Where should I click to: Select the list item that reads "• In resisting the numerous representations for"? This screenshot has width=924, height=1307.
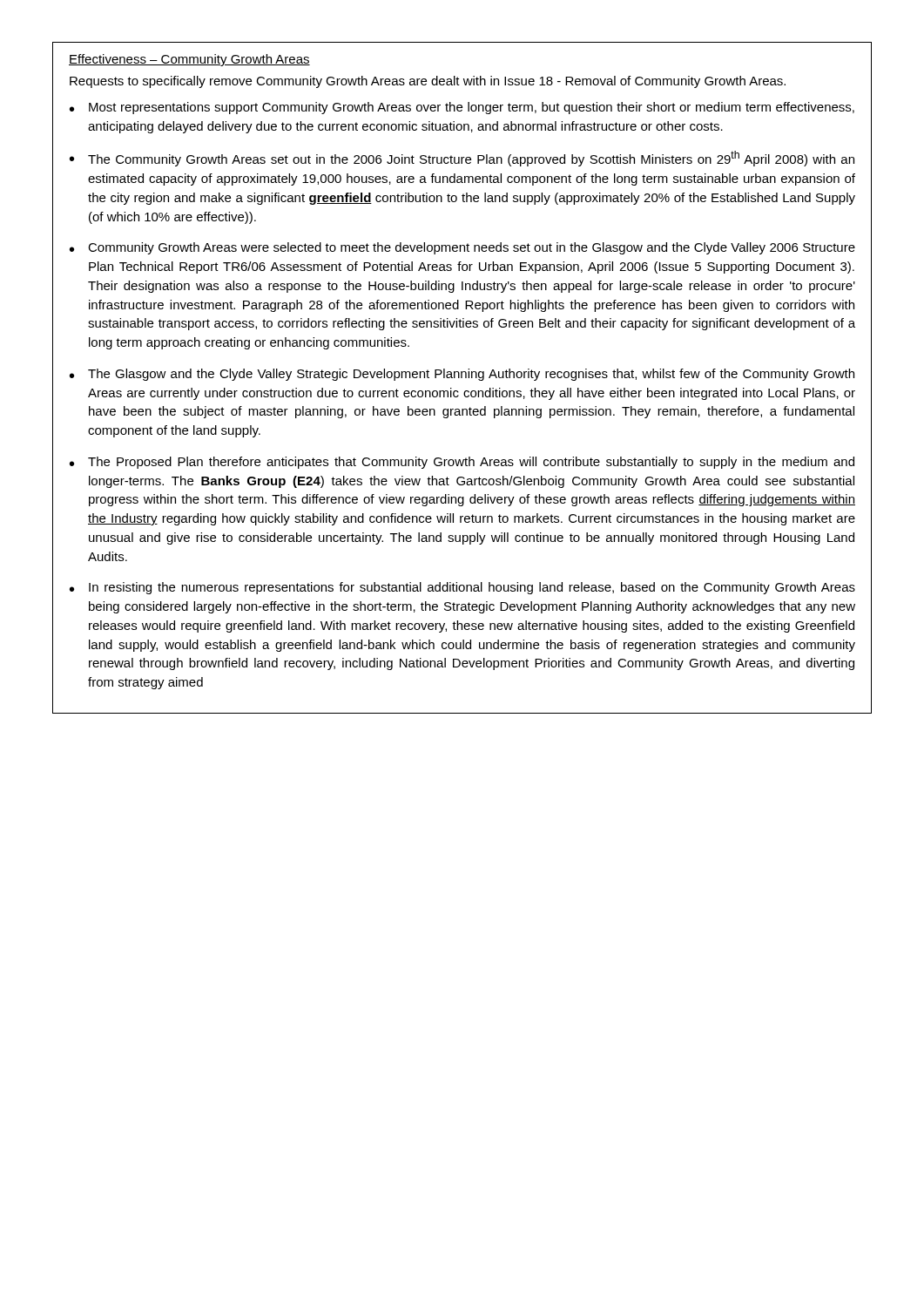pos(462,635)
